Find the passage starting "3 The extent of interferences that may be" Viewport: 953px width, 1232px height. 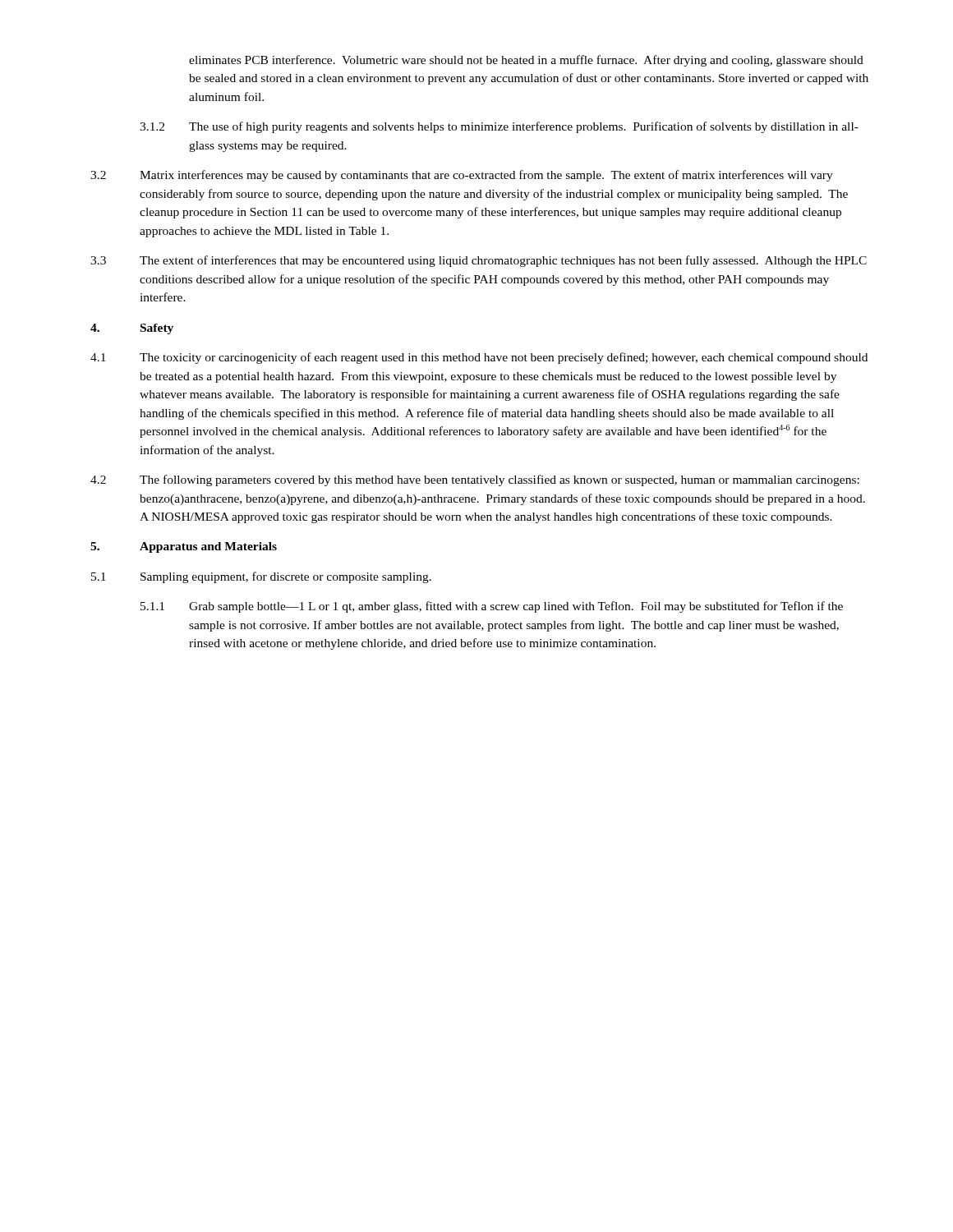481,279
